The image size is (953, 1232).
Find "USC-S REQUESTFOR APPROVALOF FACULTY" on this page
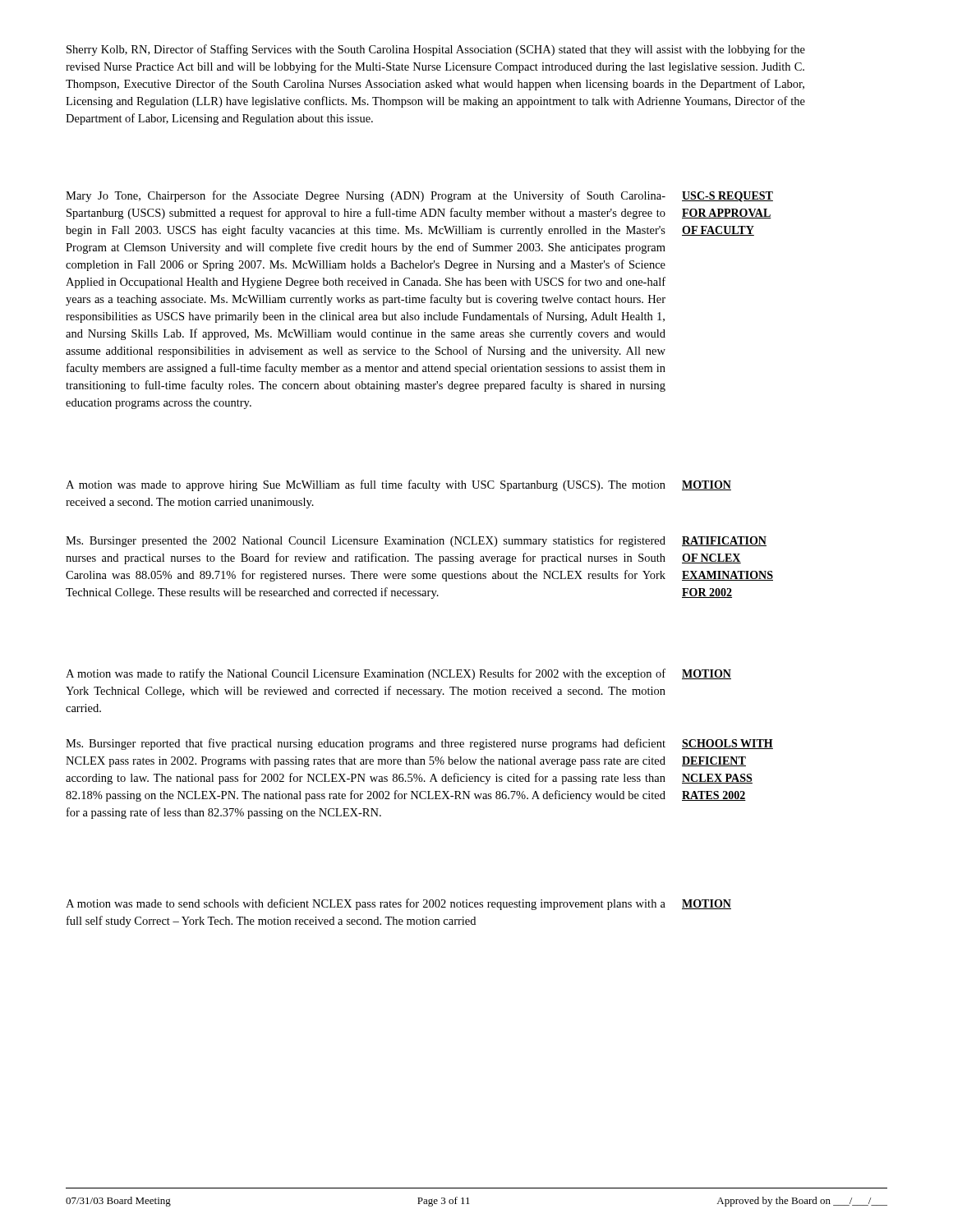[727, 213]
